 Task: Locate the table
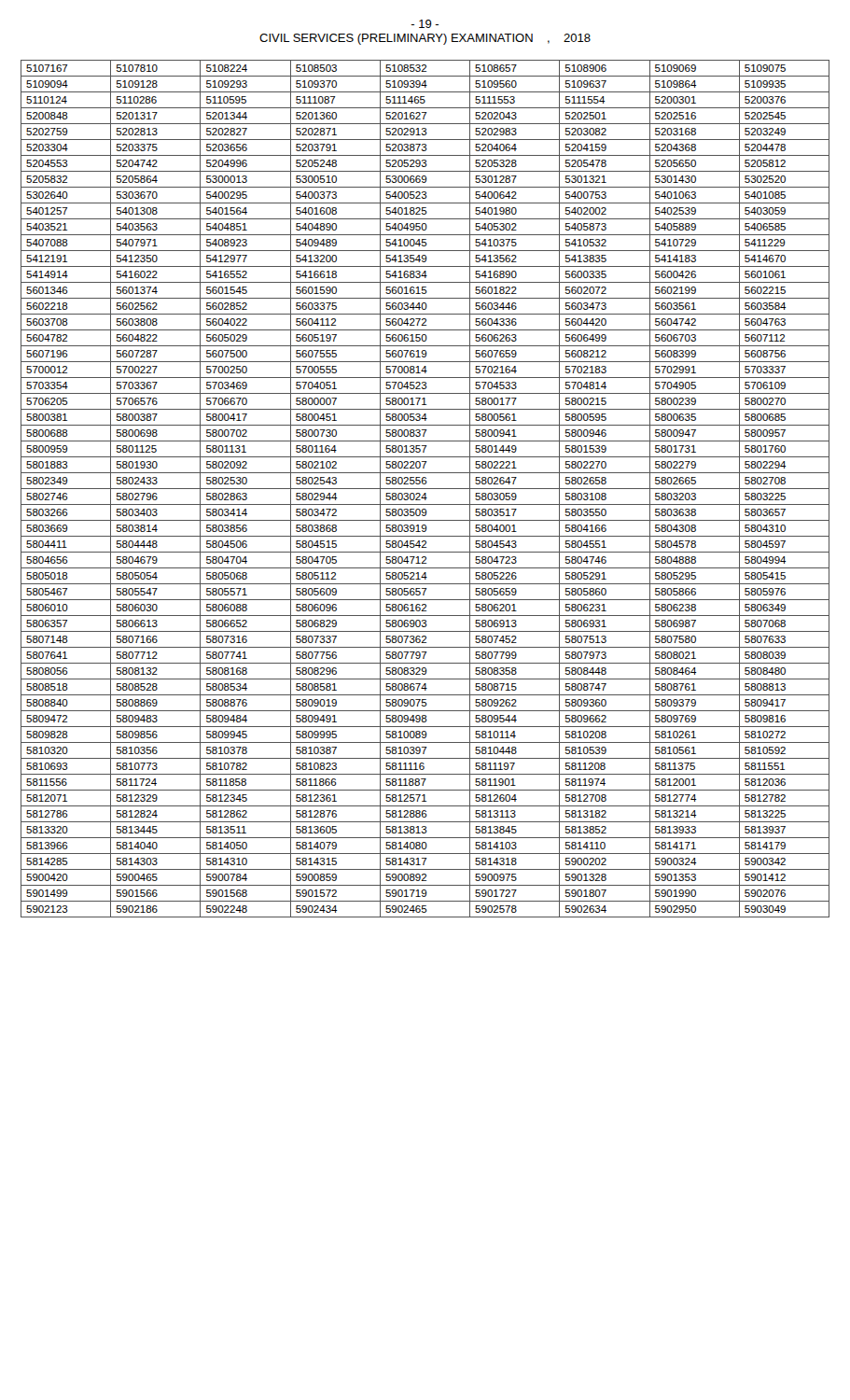[425, 484]
